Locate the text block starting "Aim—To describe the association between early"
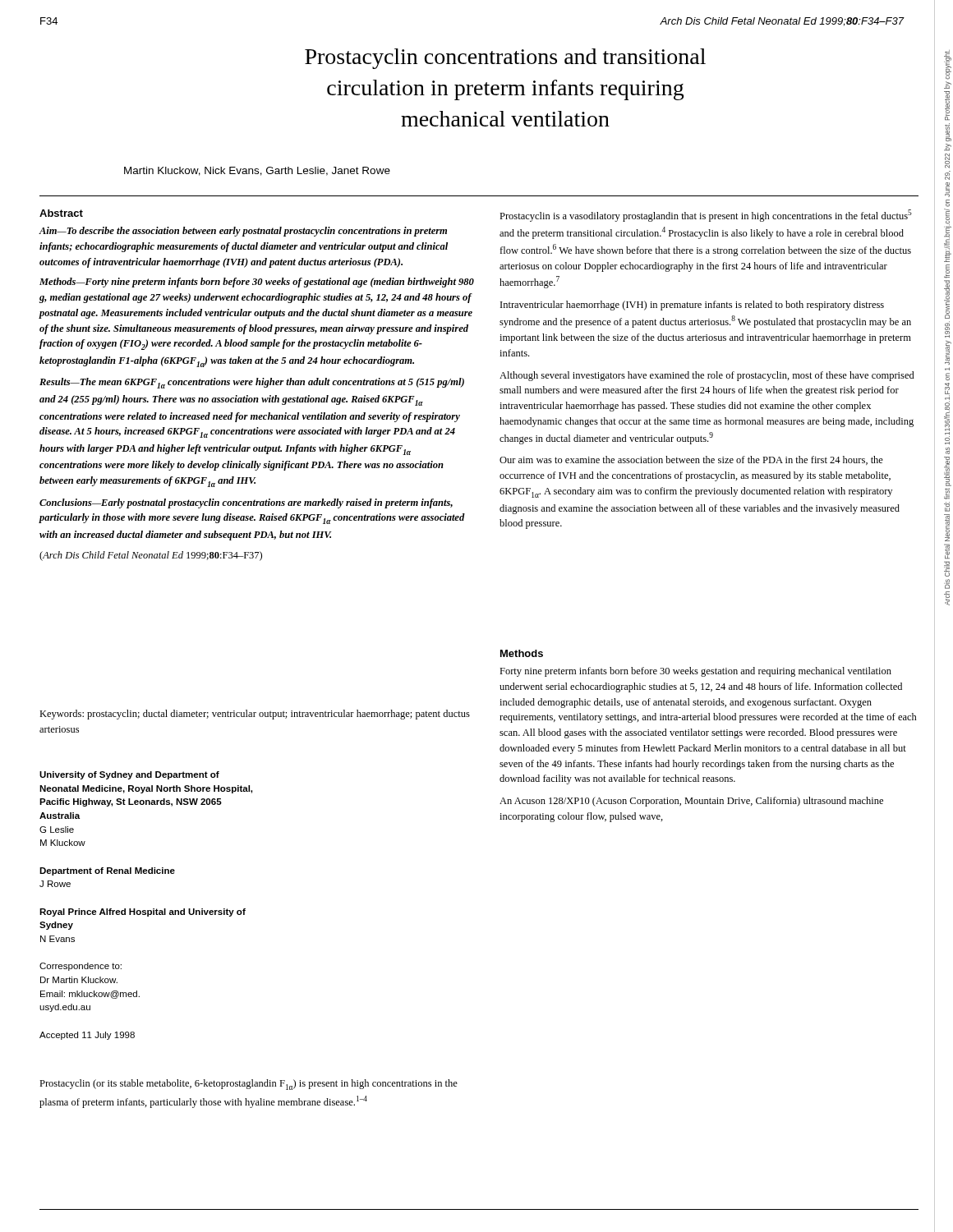The image size is (953, 1232). point(257,393)
